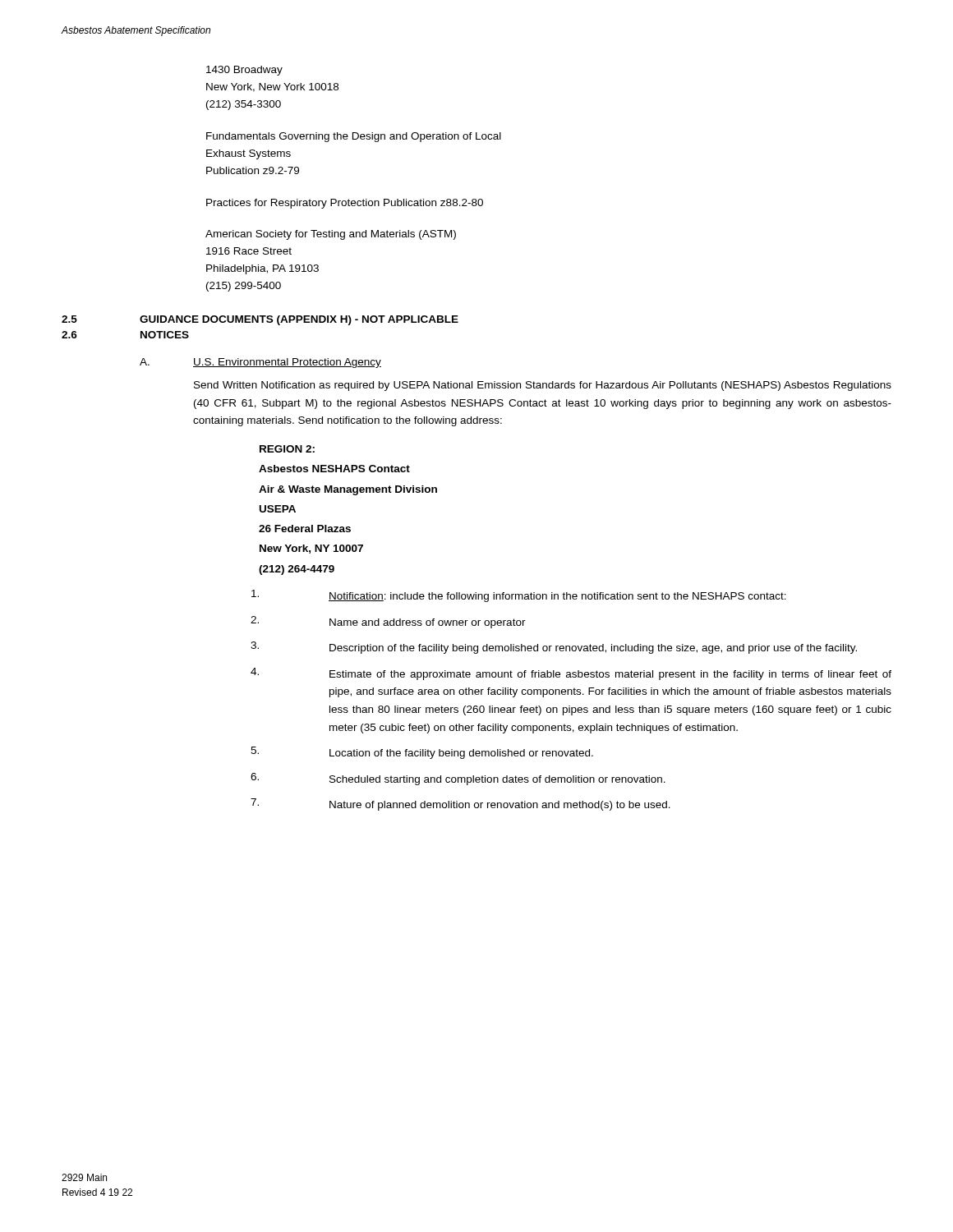Locate the text block starting "American Society for Testing"
Image resolution: width=953 pixels, height=1232 pixels.
pos(331,235)
